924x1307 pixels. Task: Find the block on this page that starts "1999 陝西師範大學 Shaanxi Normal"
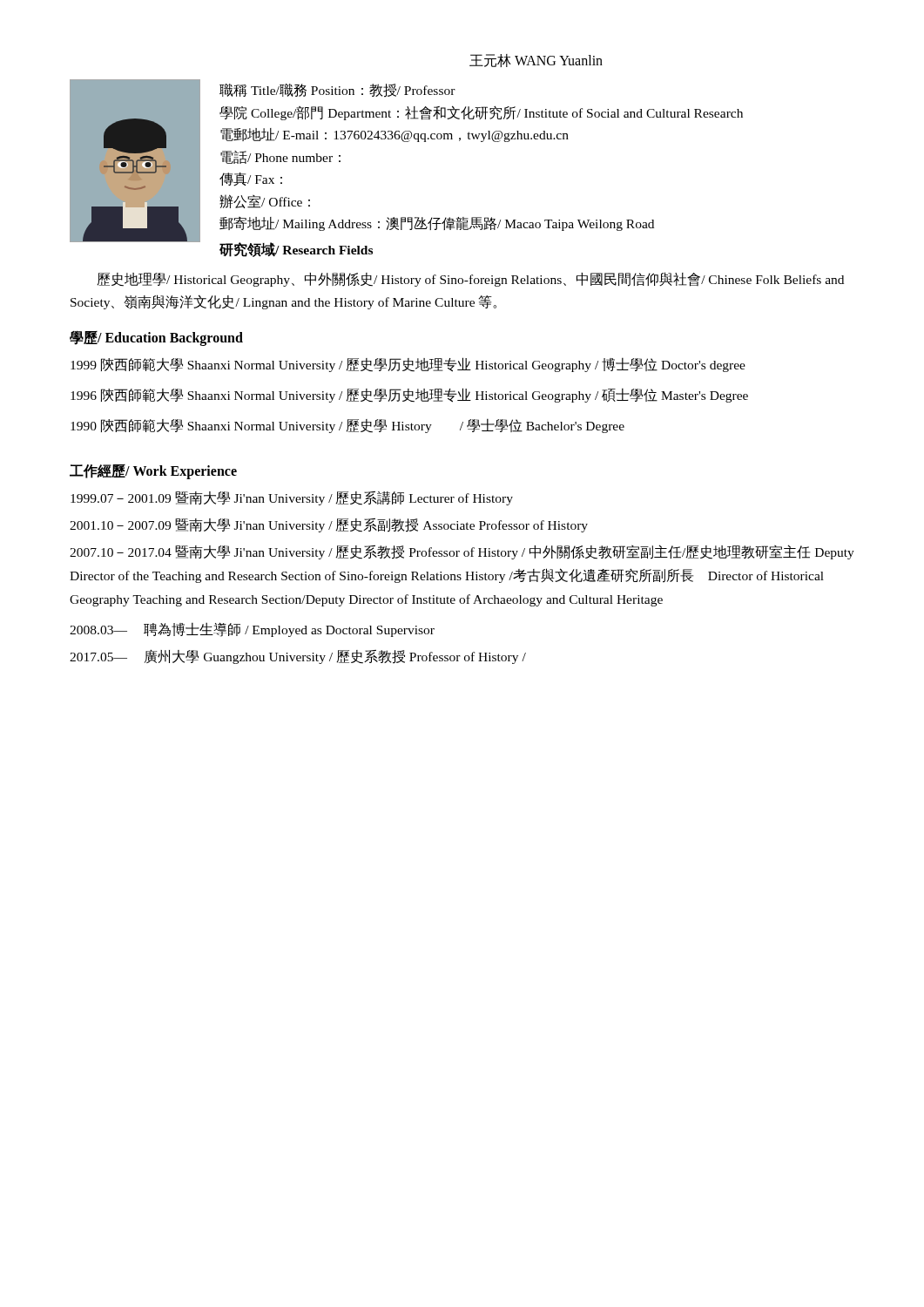click(x=408, y=365)
